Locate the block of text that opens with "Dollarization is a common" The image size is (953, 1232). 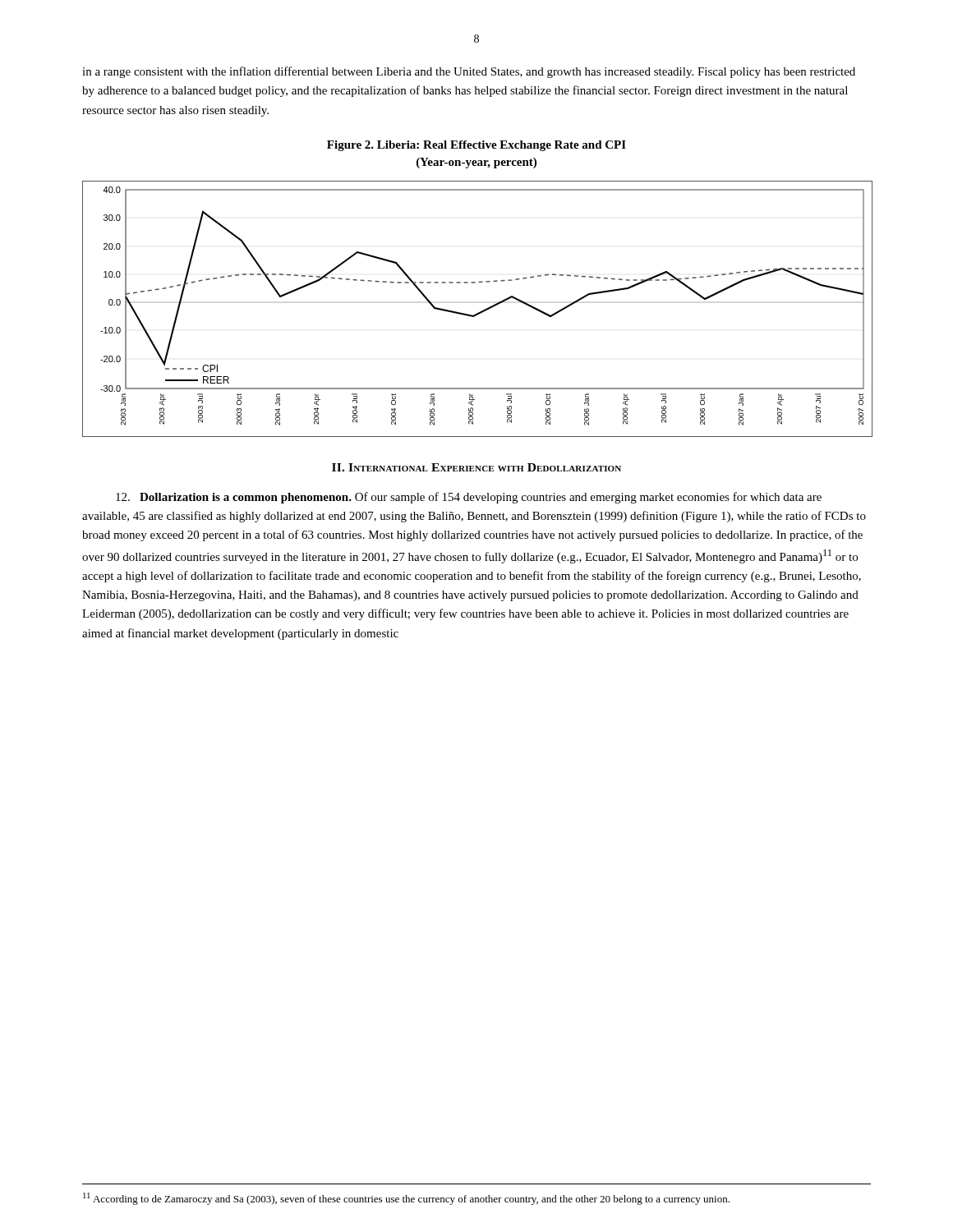pos(476,565)
